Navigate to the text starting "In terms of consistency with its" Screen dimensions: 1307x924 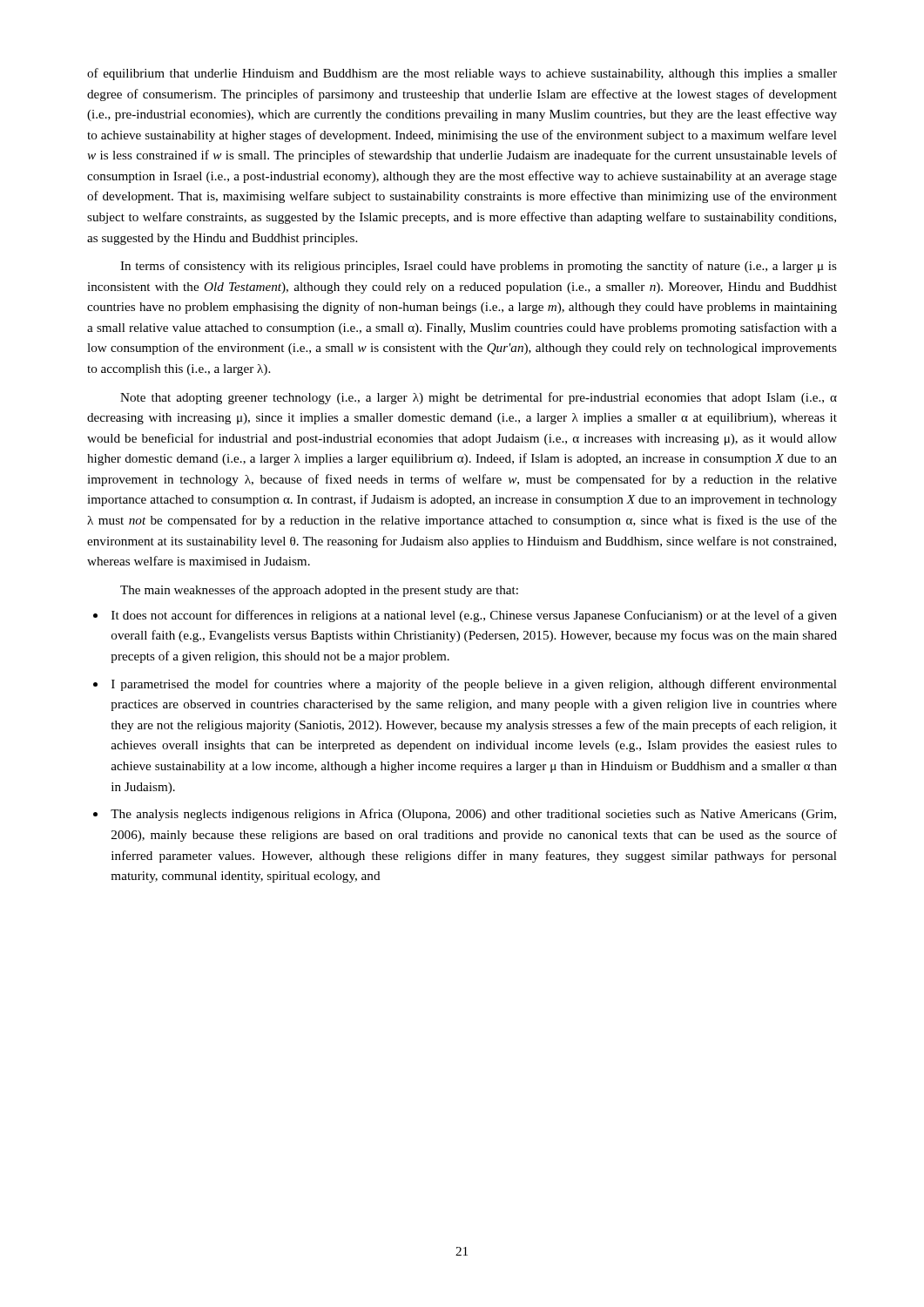pos(462,317)
